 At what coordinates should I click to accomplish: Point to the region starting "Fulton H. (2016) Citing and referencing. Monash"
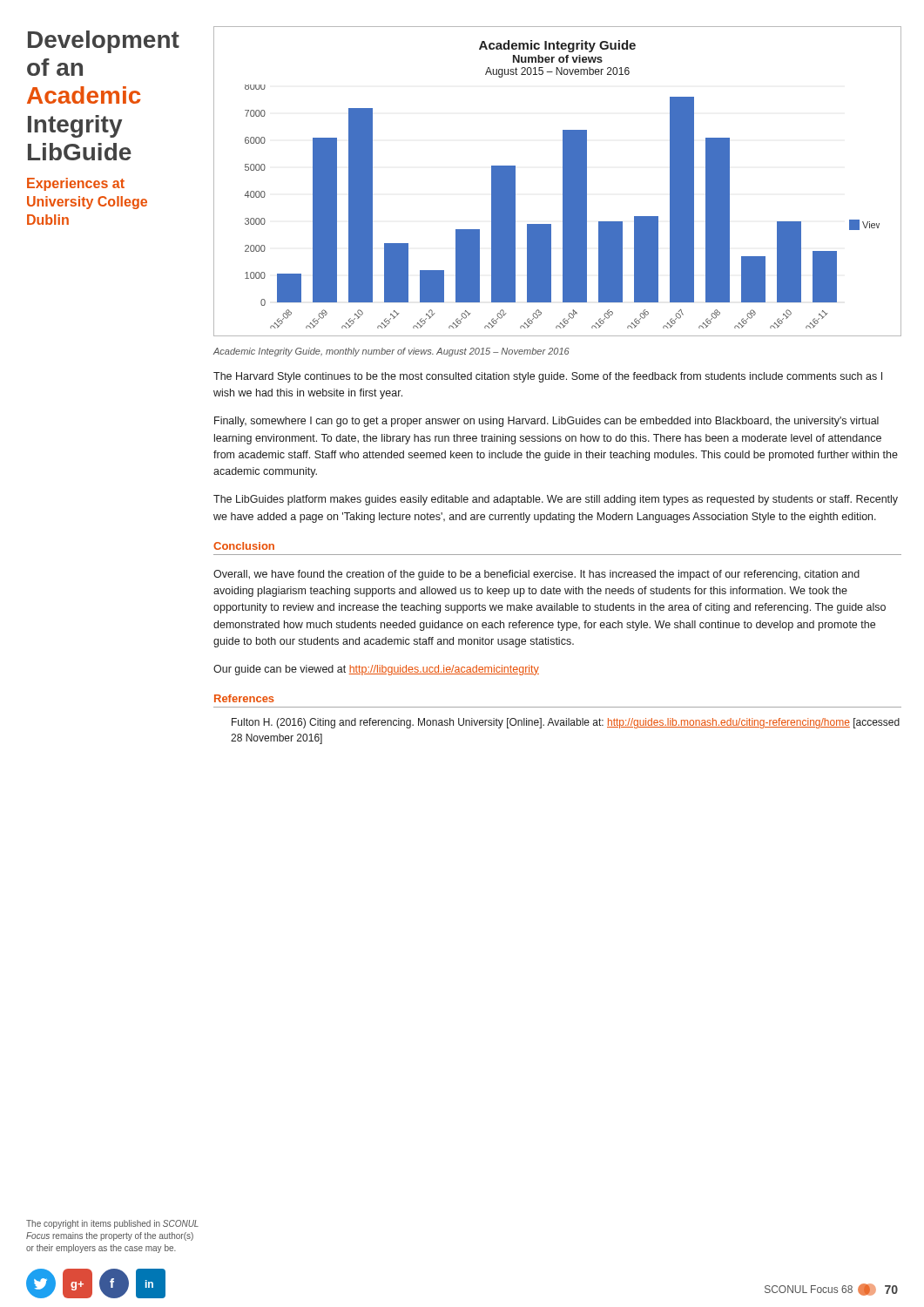(566, 730)
